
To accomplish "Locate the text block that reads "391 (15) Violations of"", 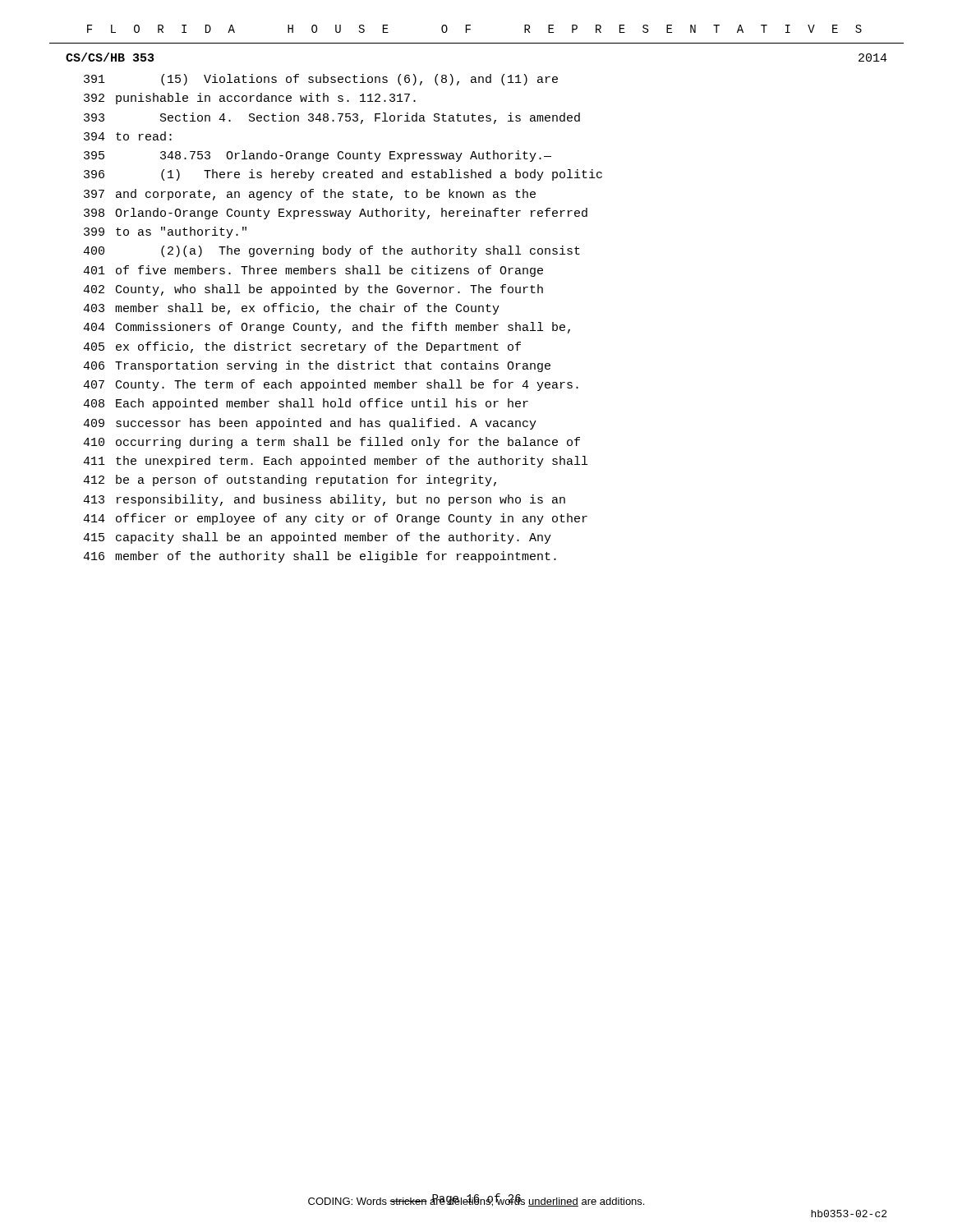I will pyautogui.click(x=476, y=80).
